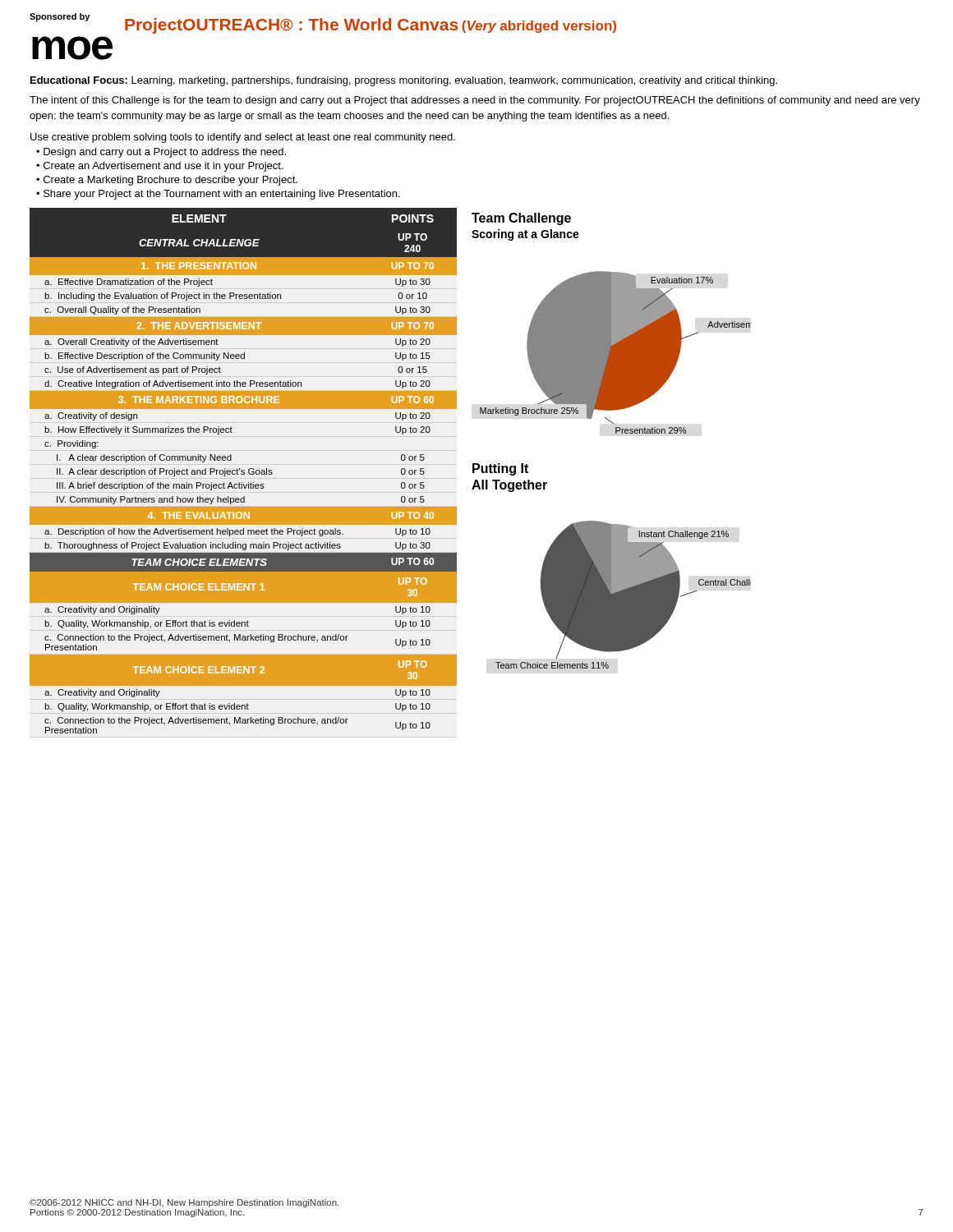Where is the passage that starts "Use creative problem solving"?
Viewport: 953px width, 1232px height.
tap(243, 137)
